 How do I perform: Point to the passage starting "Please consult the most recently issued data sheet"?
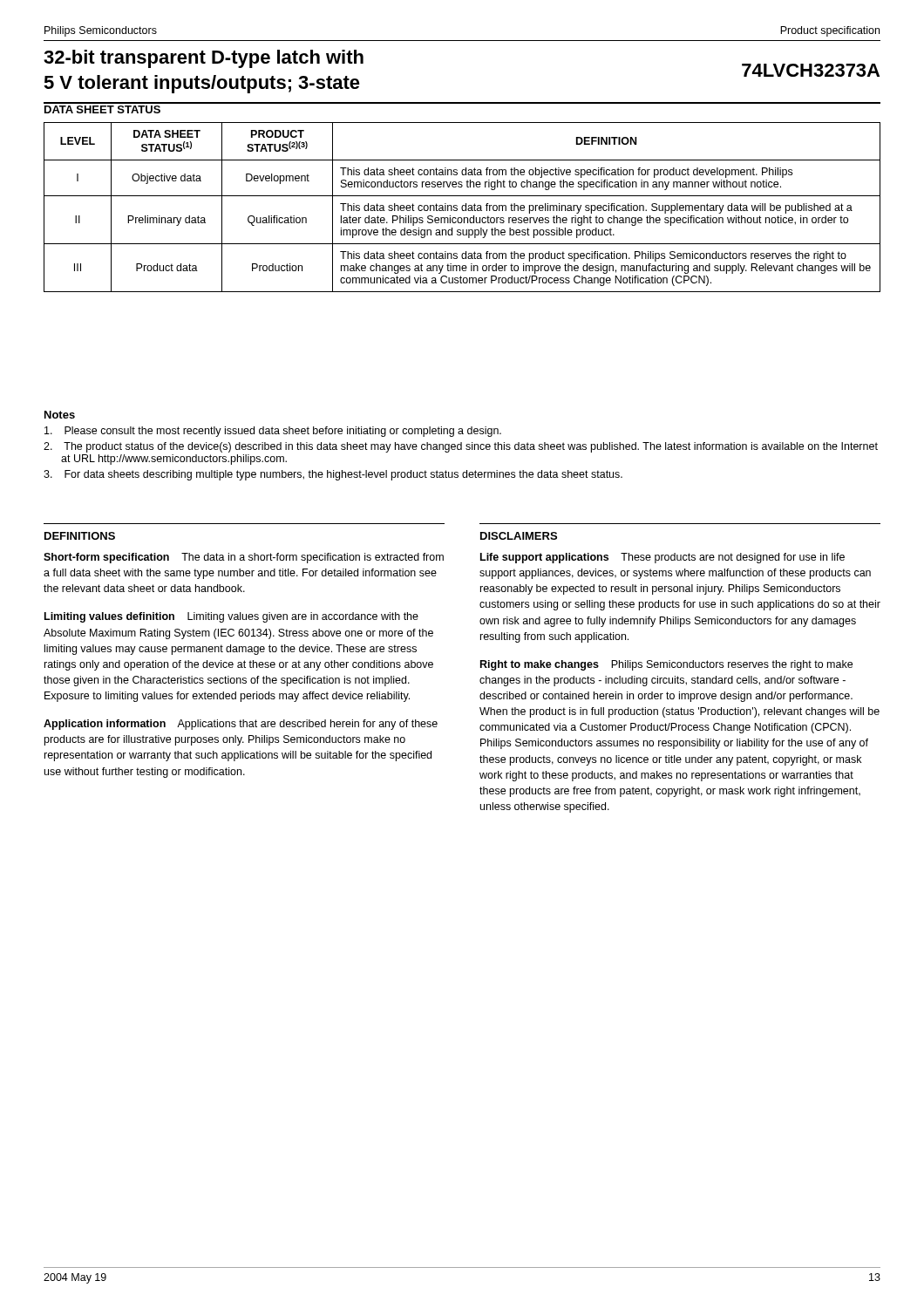click(x=273, y=431)
